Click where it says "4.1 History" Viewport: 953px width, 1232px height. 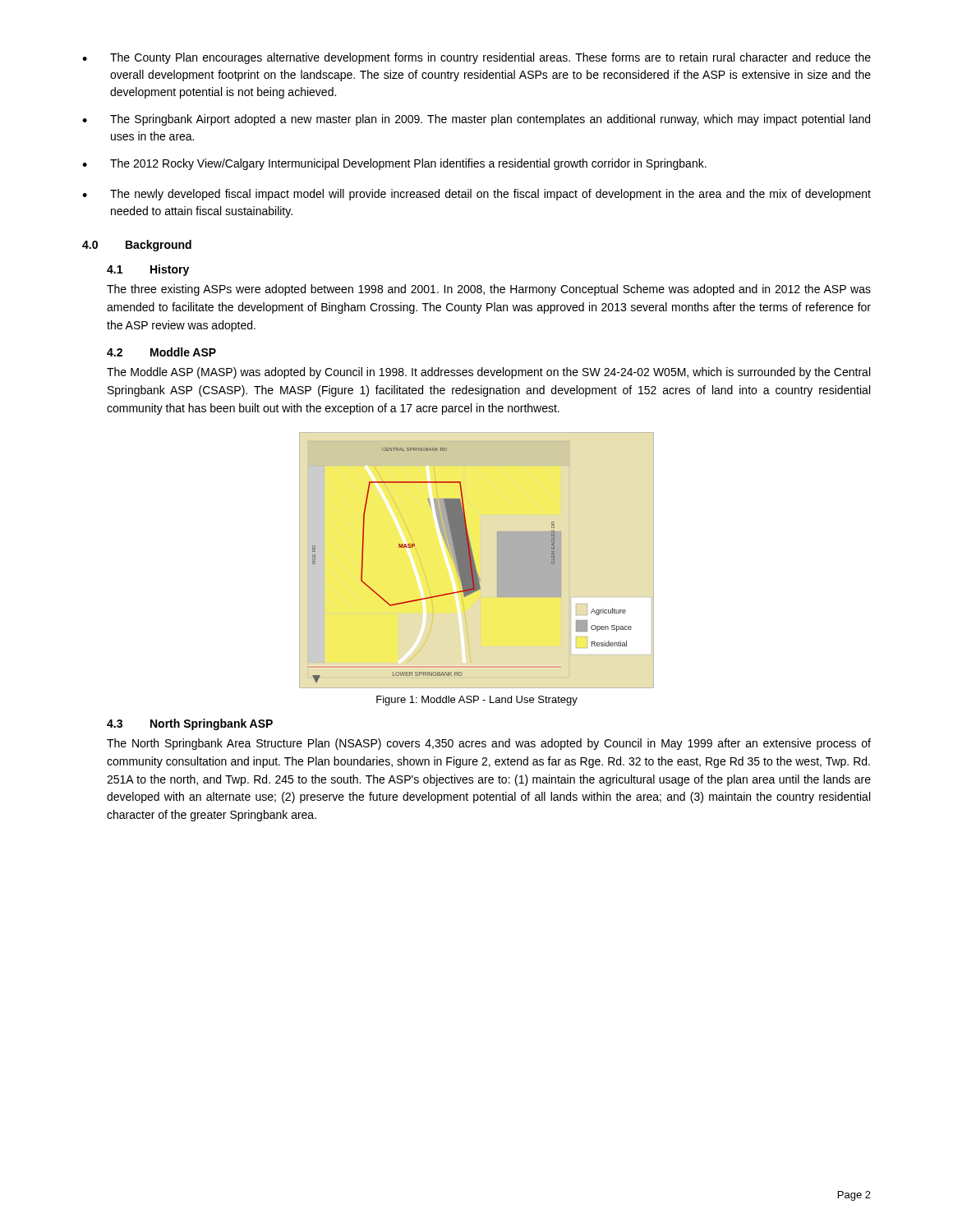[x=148, y=270]
